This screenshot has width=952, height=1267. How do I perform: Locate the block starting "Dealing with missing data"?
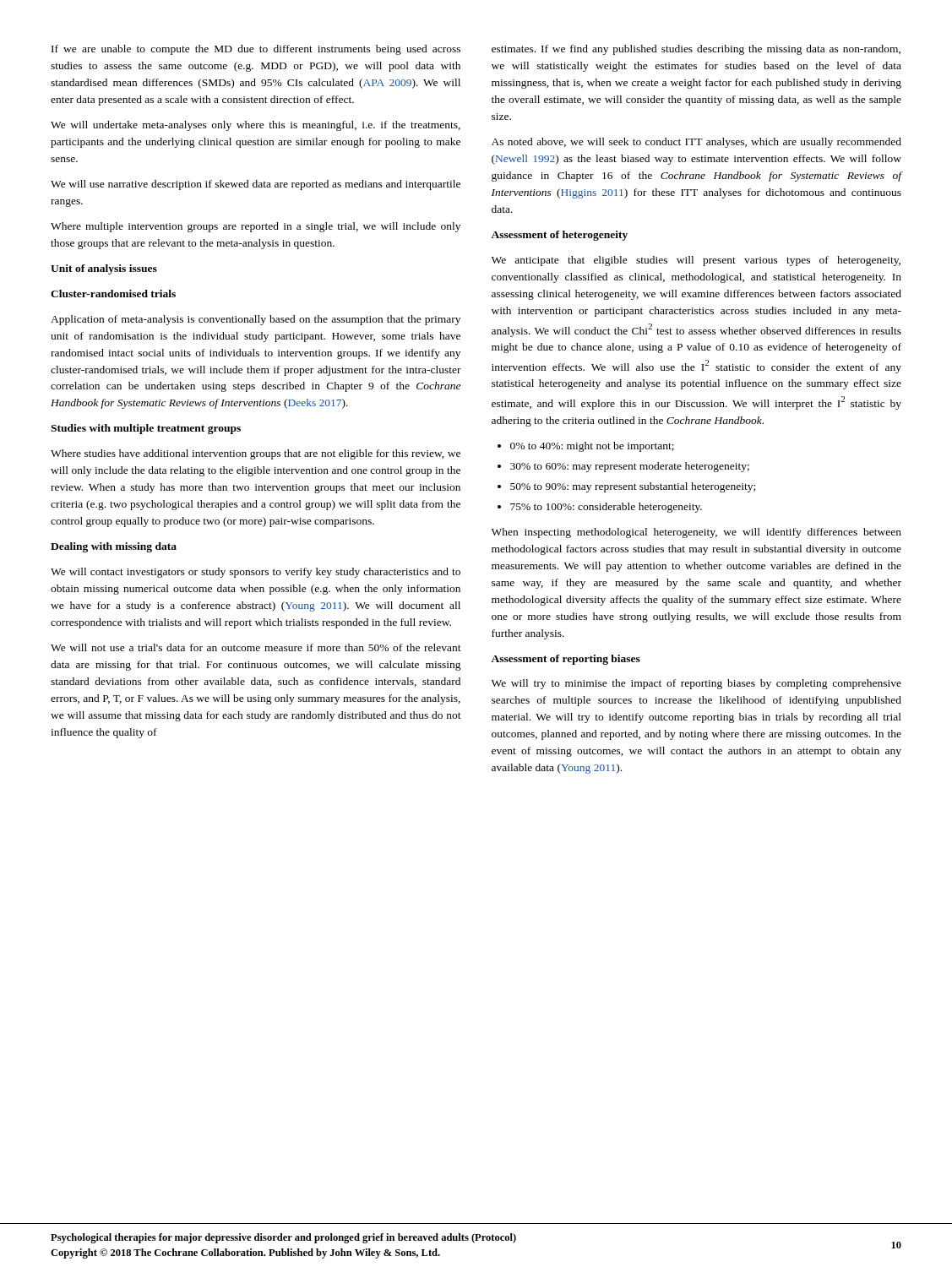click(114, 547)
